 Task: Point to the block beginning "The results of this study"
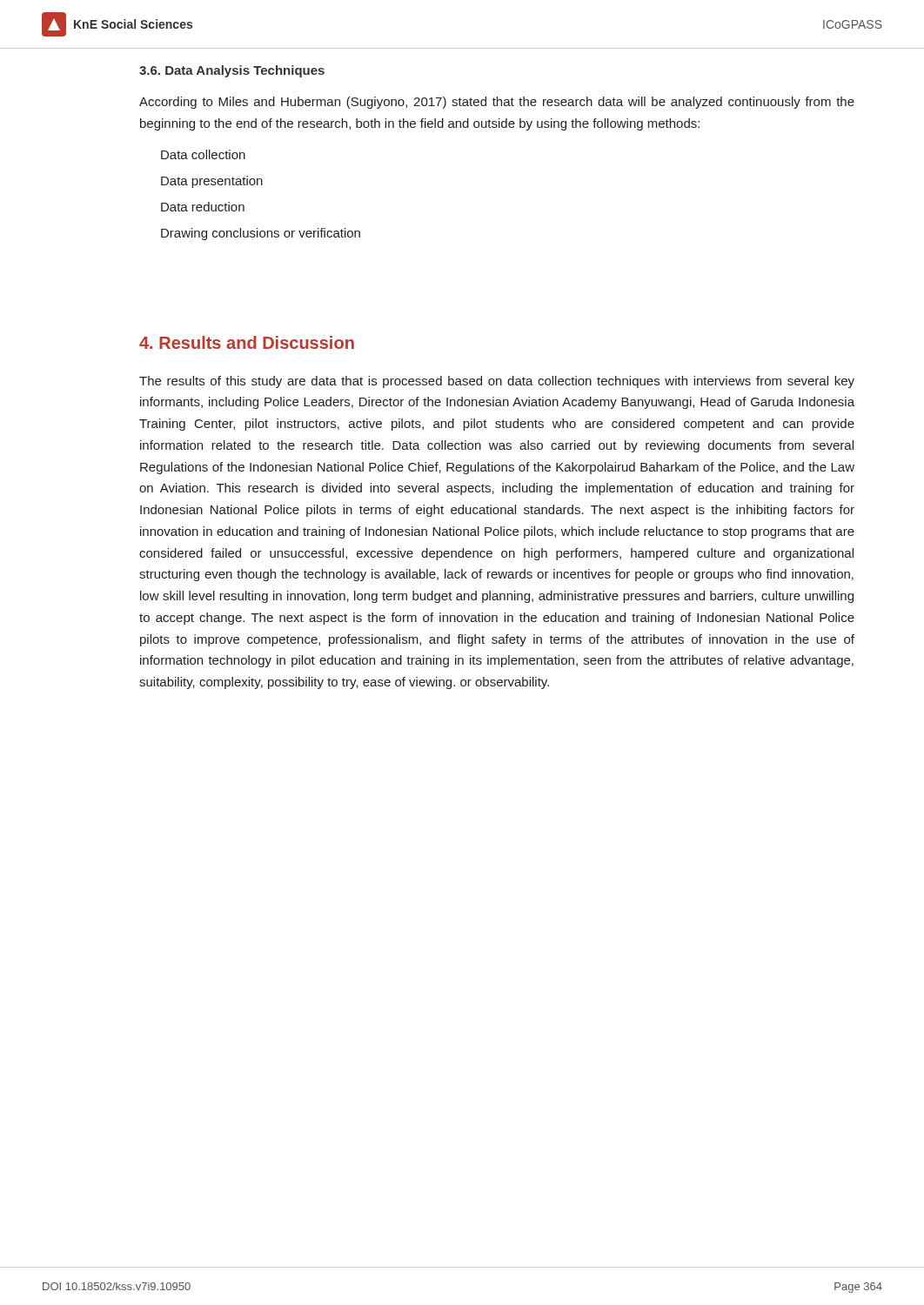tap(497, 531)
